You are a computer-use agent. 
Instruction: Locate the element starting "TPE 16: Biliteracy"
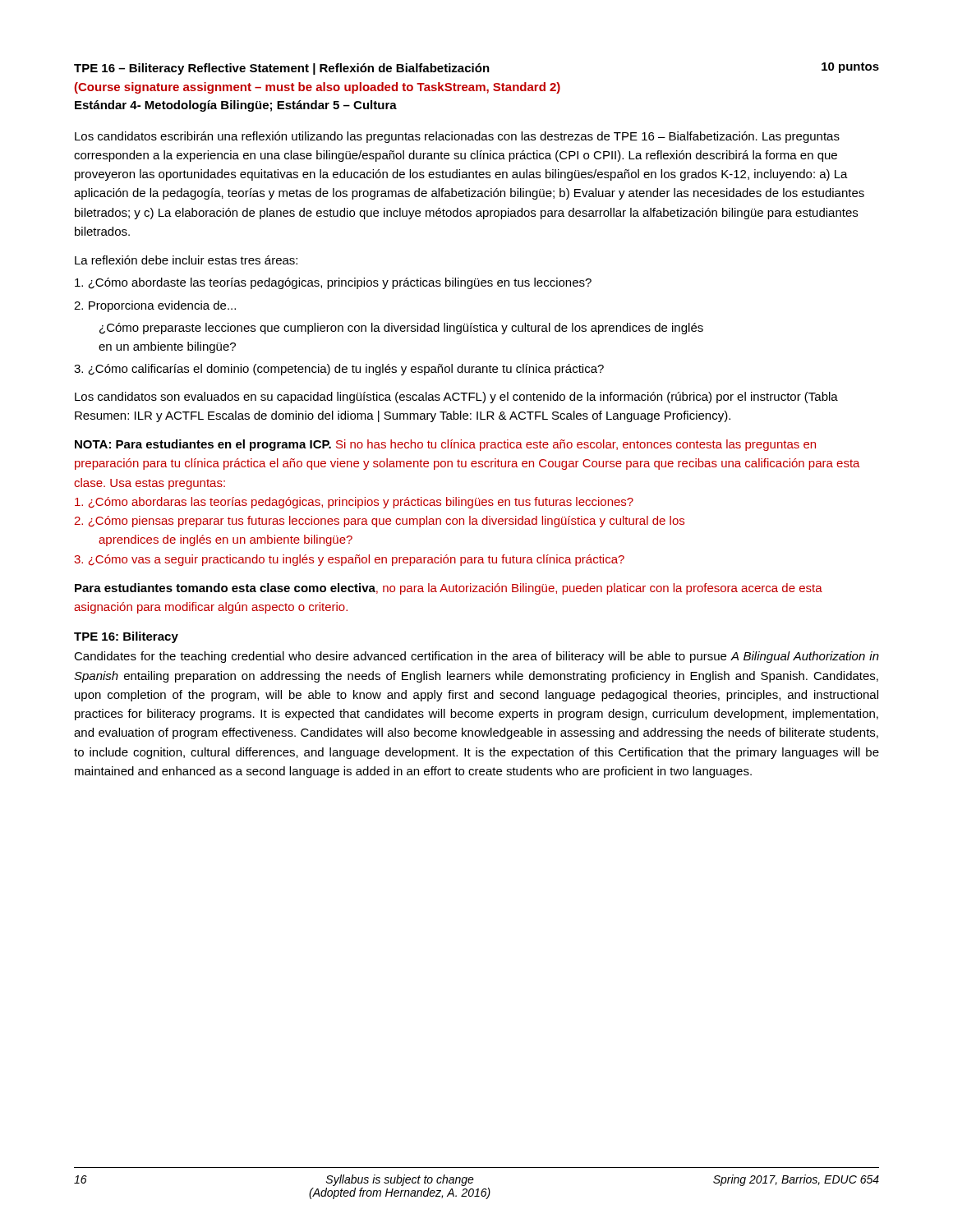[x=126, y=636]
